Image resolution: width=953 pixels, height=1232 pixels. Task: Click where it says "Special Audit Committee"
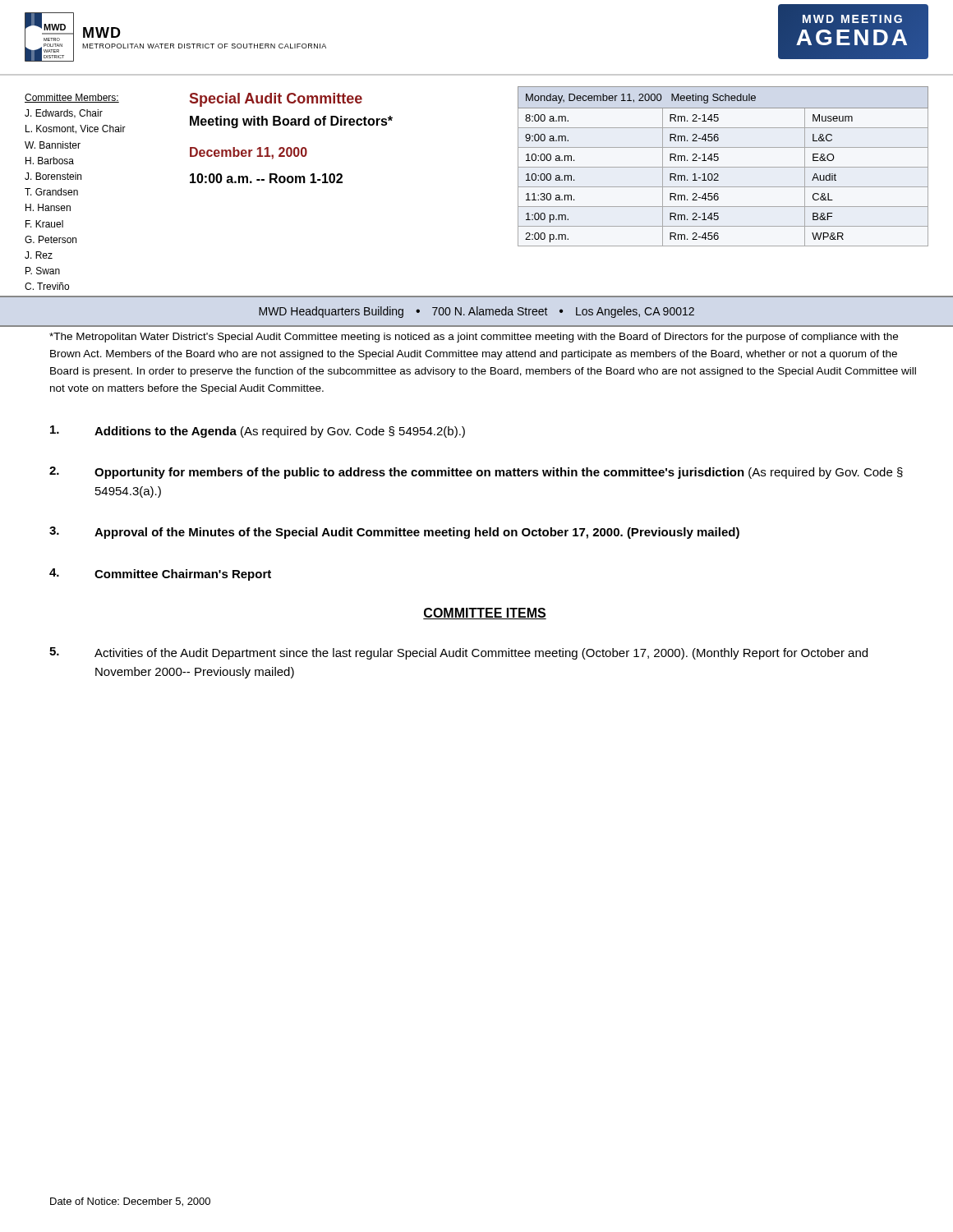[276, 99]
